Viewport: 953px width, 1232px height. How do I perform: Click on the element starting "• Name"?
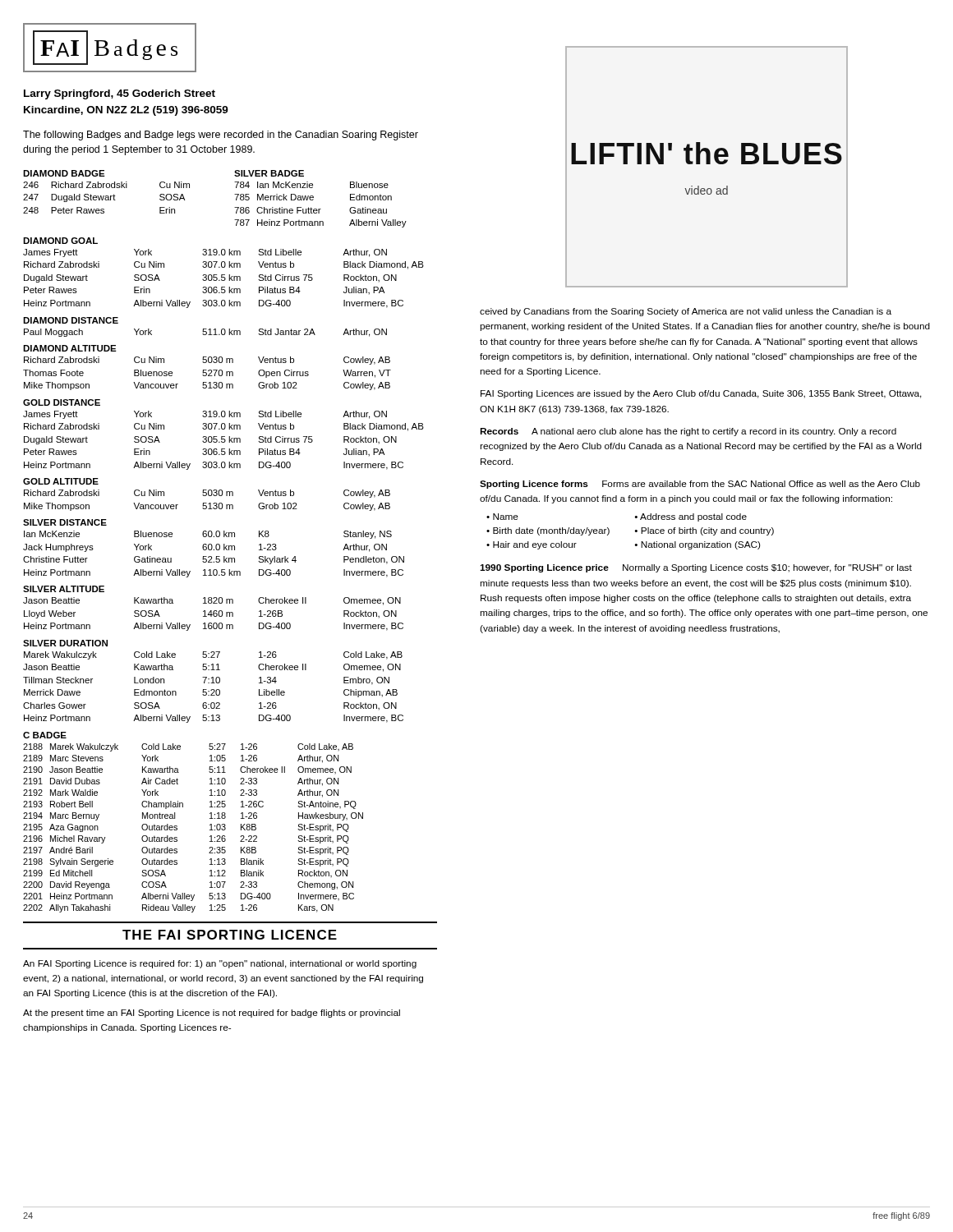click(502, 517)
